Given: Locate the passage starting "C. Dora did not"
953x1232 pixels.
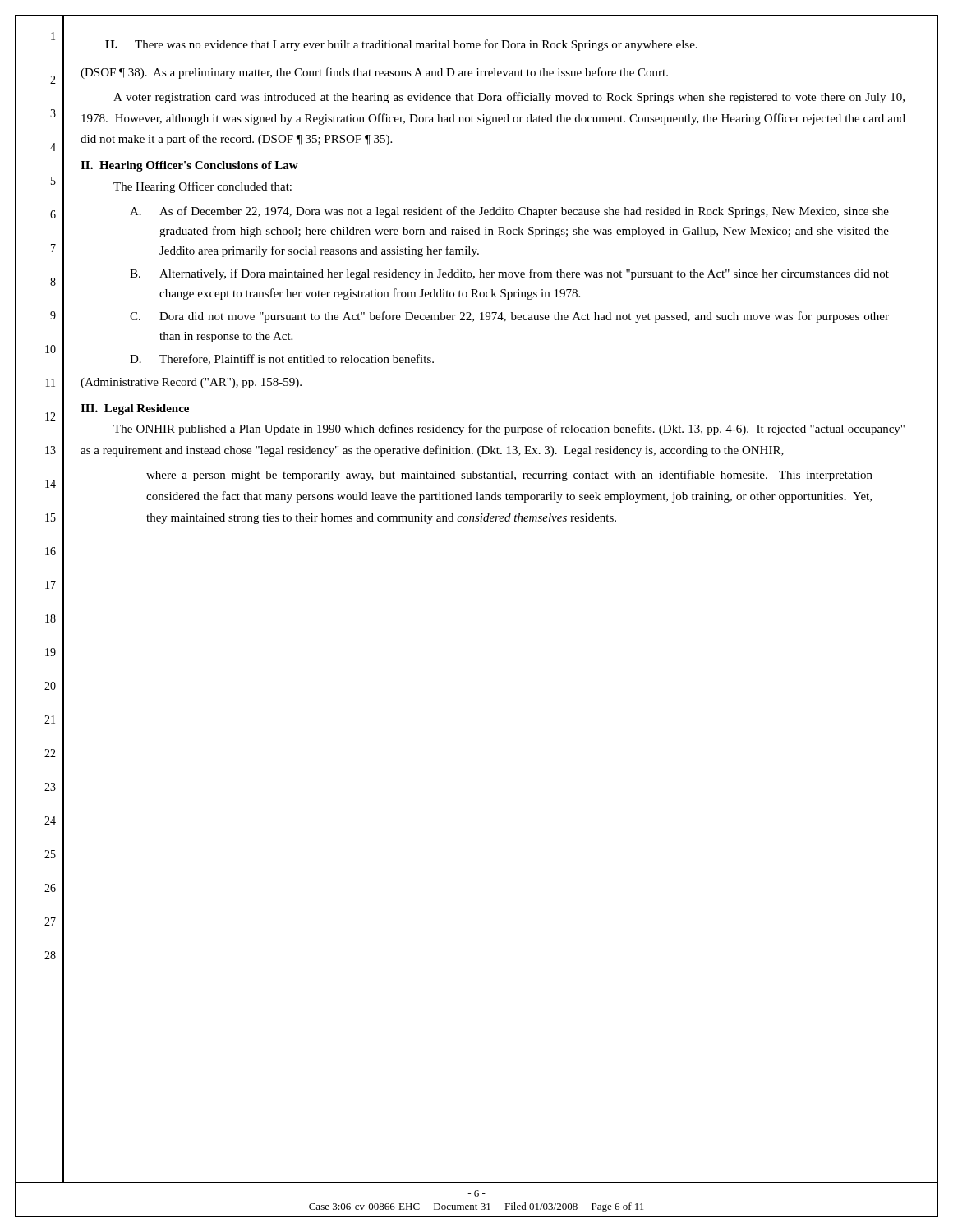Looking at the screenshot, I should (509, 326).
